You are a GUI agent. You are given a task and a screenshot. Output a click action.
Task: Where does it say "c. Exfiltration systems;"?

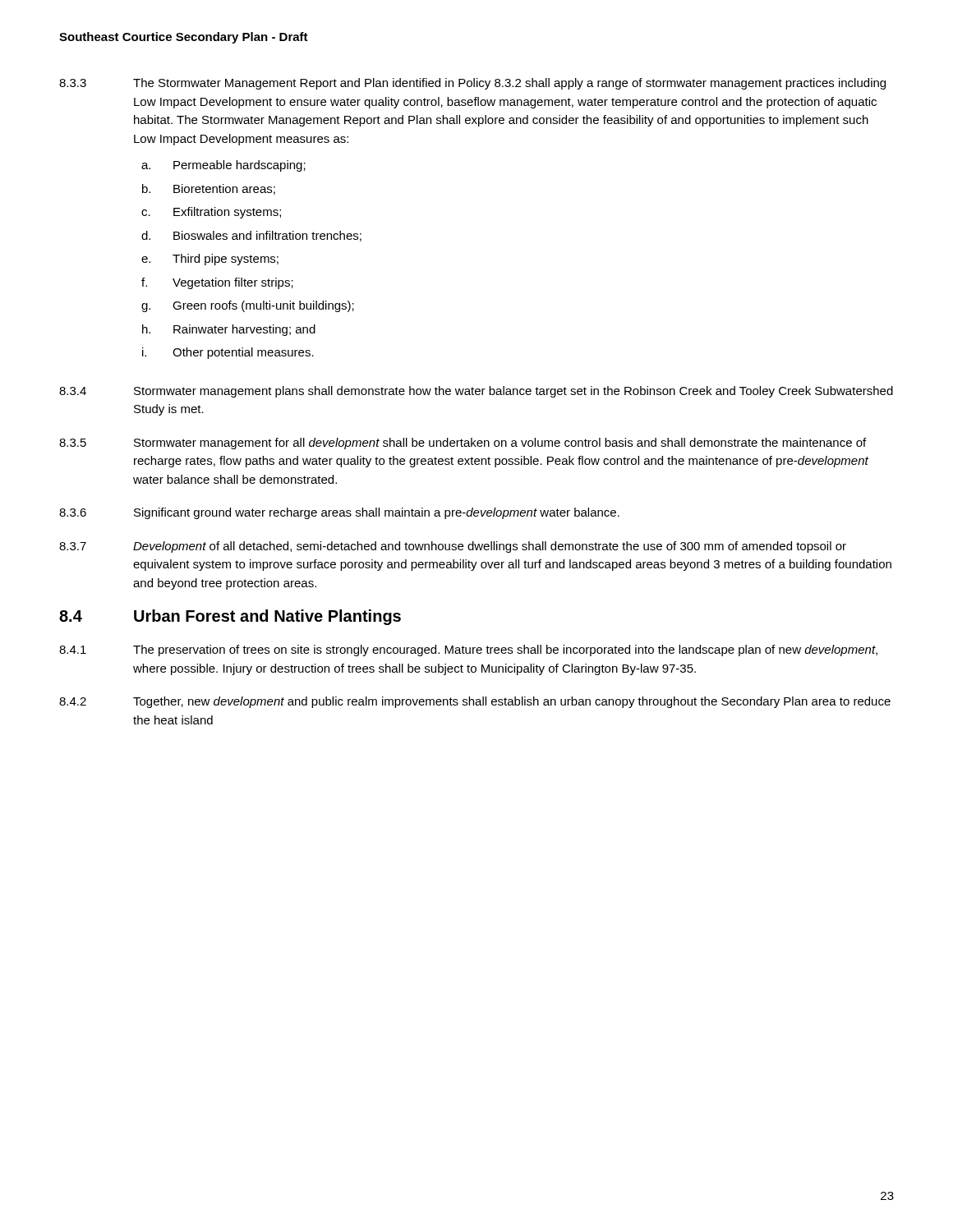pos(211,213)
